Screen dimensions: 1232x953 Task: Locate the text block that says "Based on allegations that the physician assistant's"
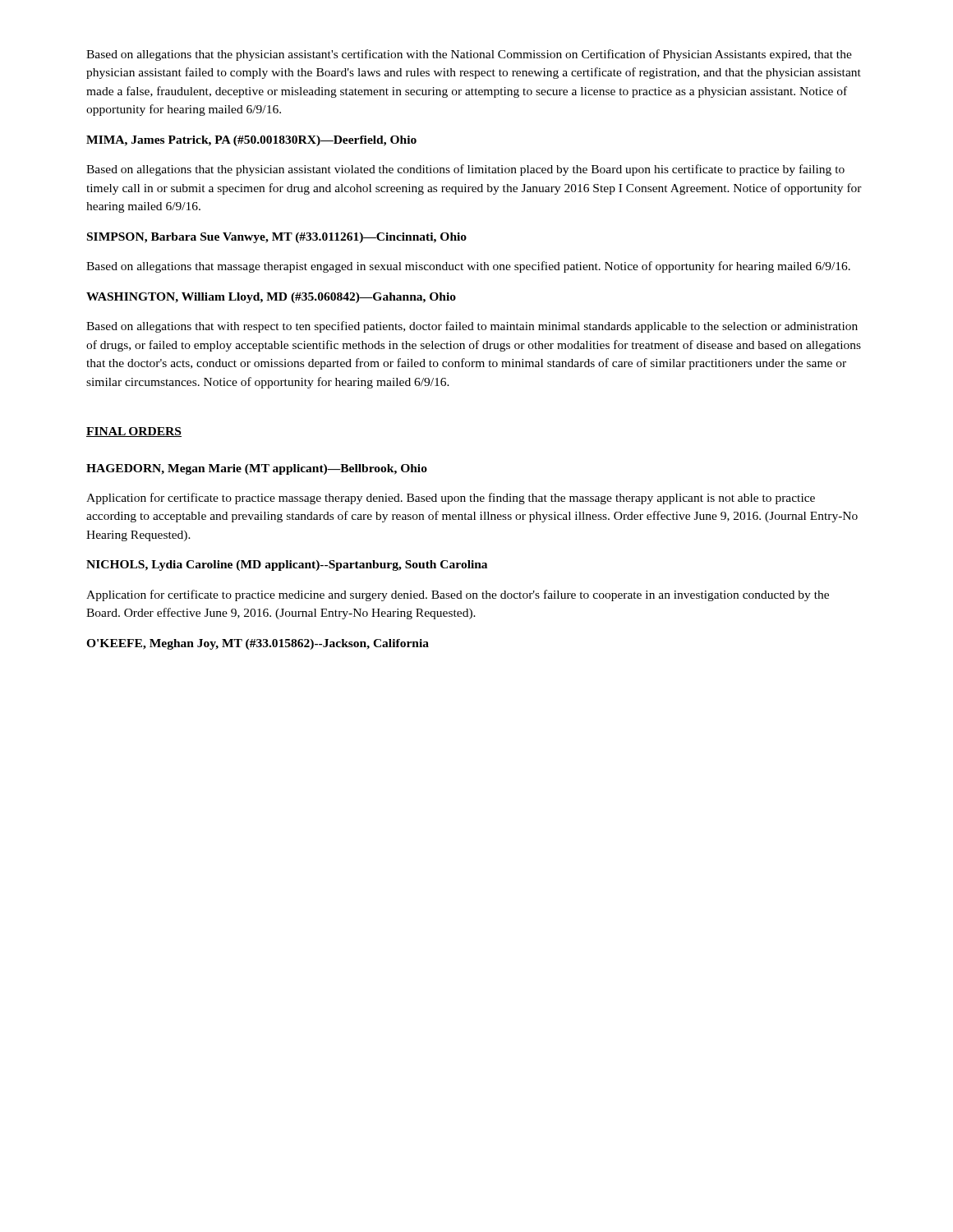476,82
